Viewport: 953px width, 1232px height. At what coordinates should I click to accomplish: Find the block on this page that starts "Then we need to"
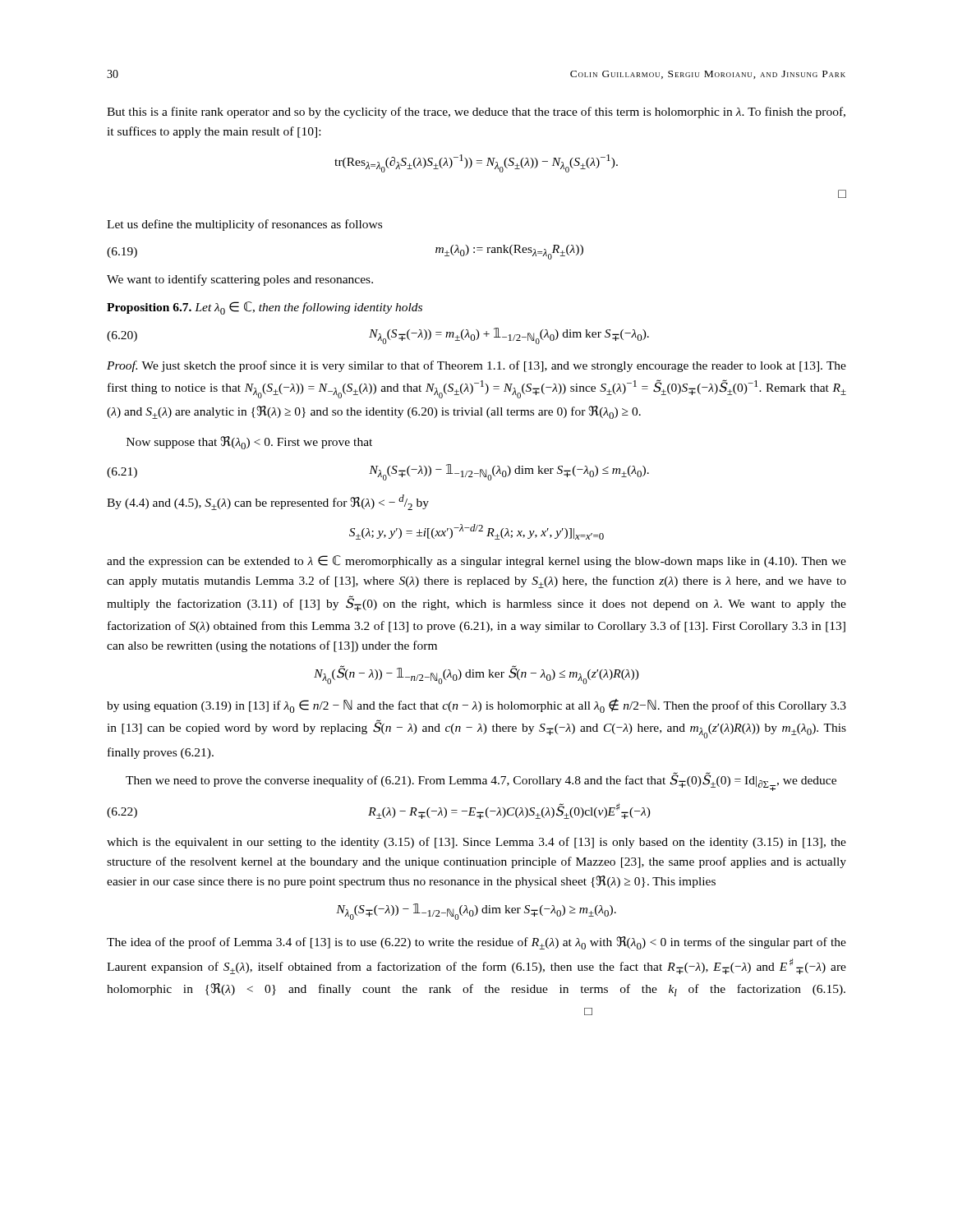pyautogui.click(x=472, y=782)
